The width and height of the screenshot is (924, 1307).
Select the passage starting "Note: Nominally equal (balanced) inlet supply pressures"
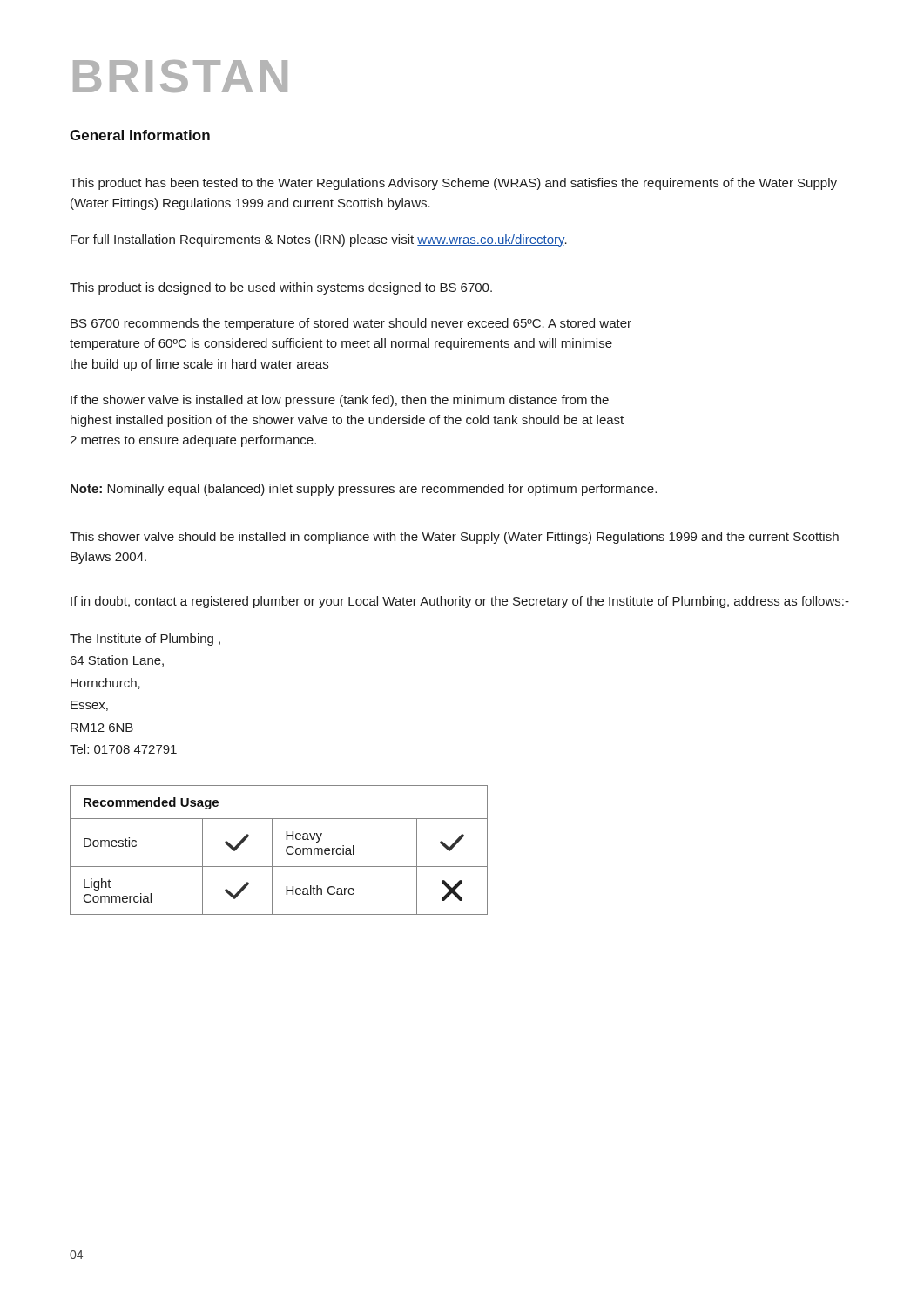click(364, 488)
